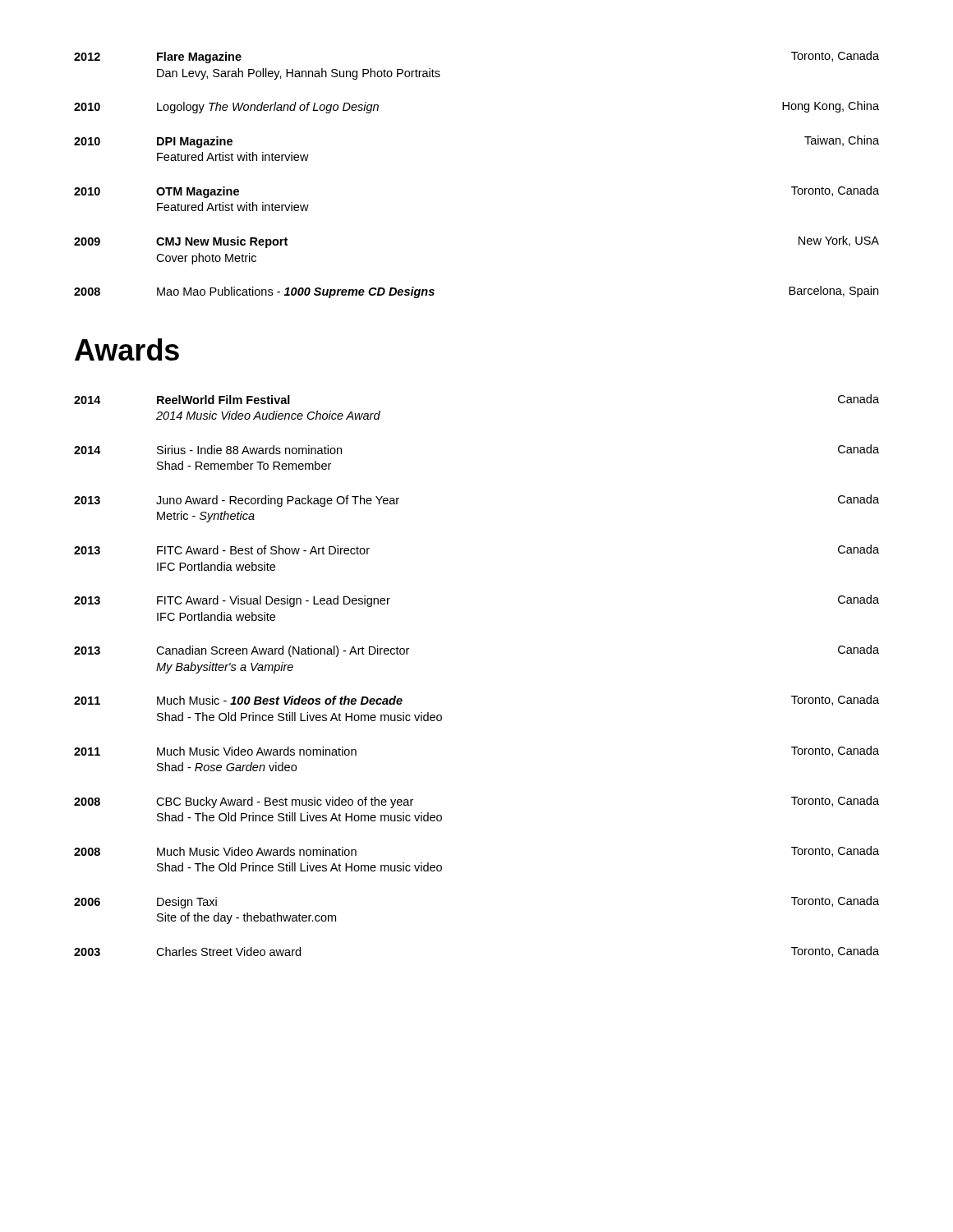Select the list item with the text "2008 CBC Bucky Award"
953x1232 pixels.
coord(81,802)
